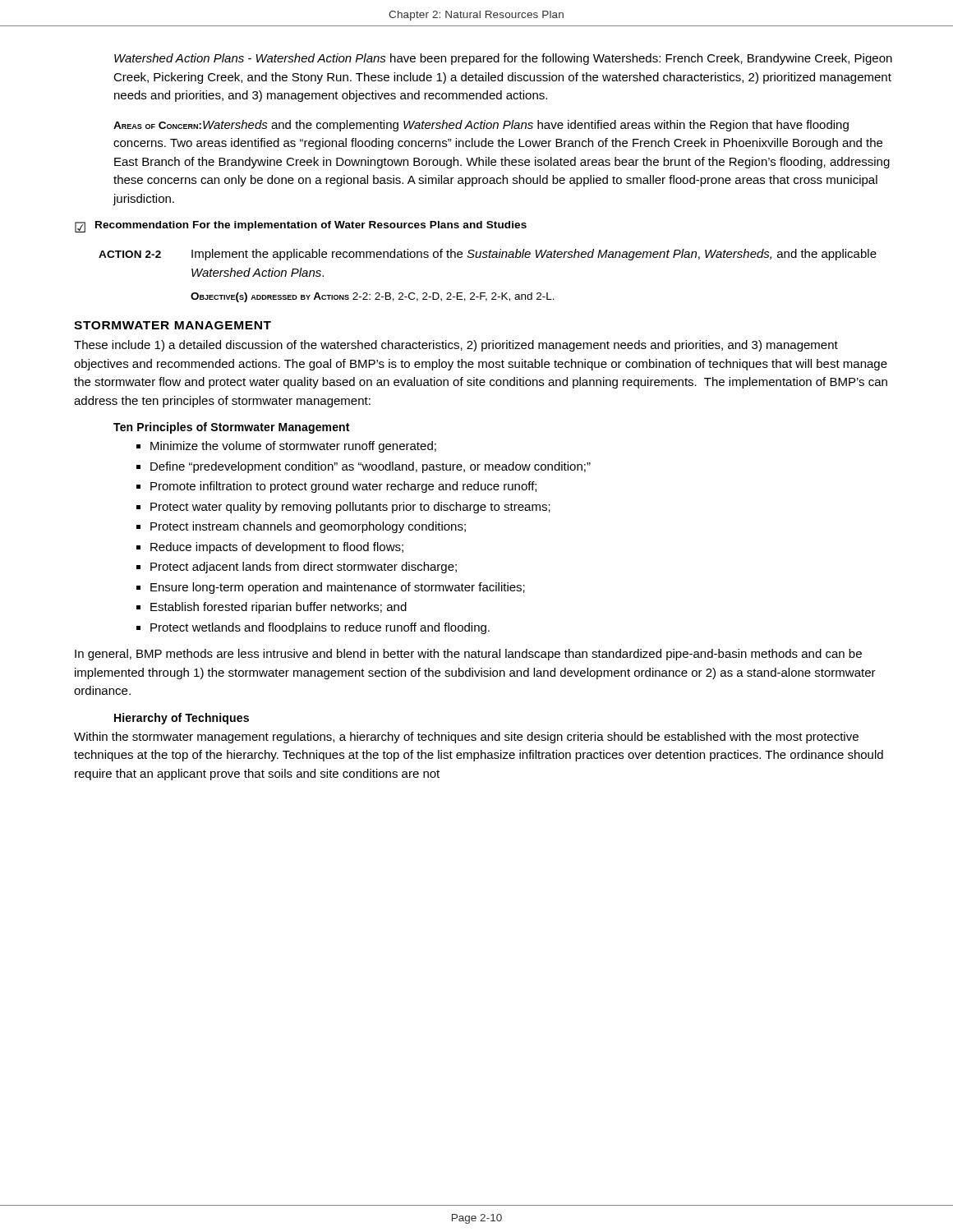Locate the block of text that opens with "Promote infiltration to protect ground water recharge"
The width and height of the screenshot is (953, 1232).
click(344, 486)
